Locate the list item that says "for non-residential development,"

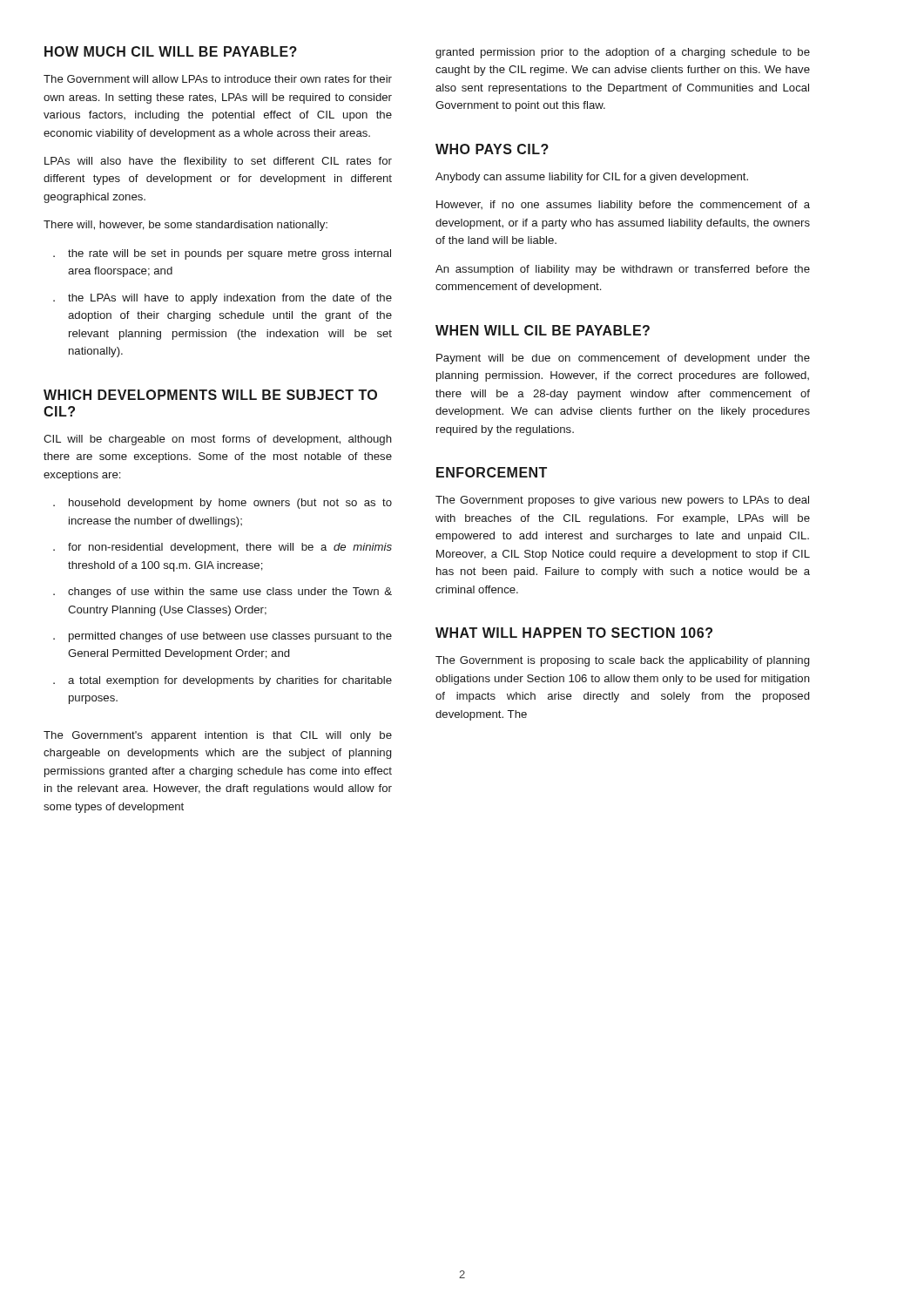coord(230,556)
